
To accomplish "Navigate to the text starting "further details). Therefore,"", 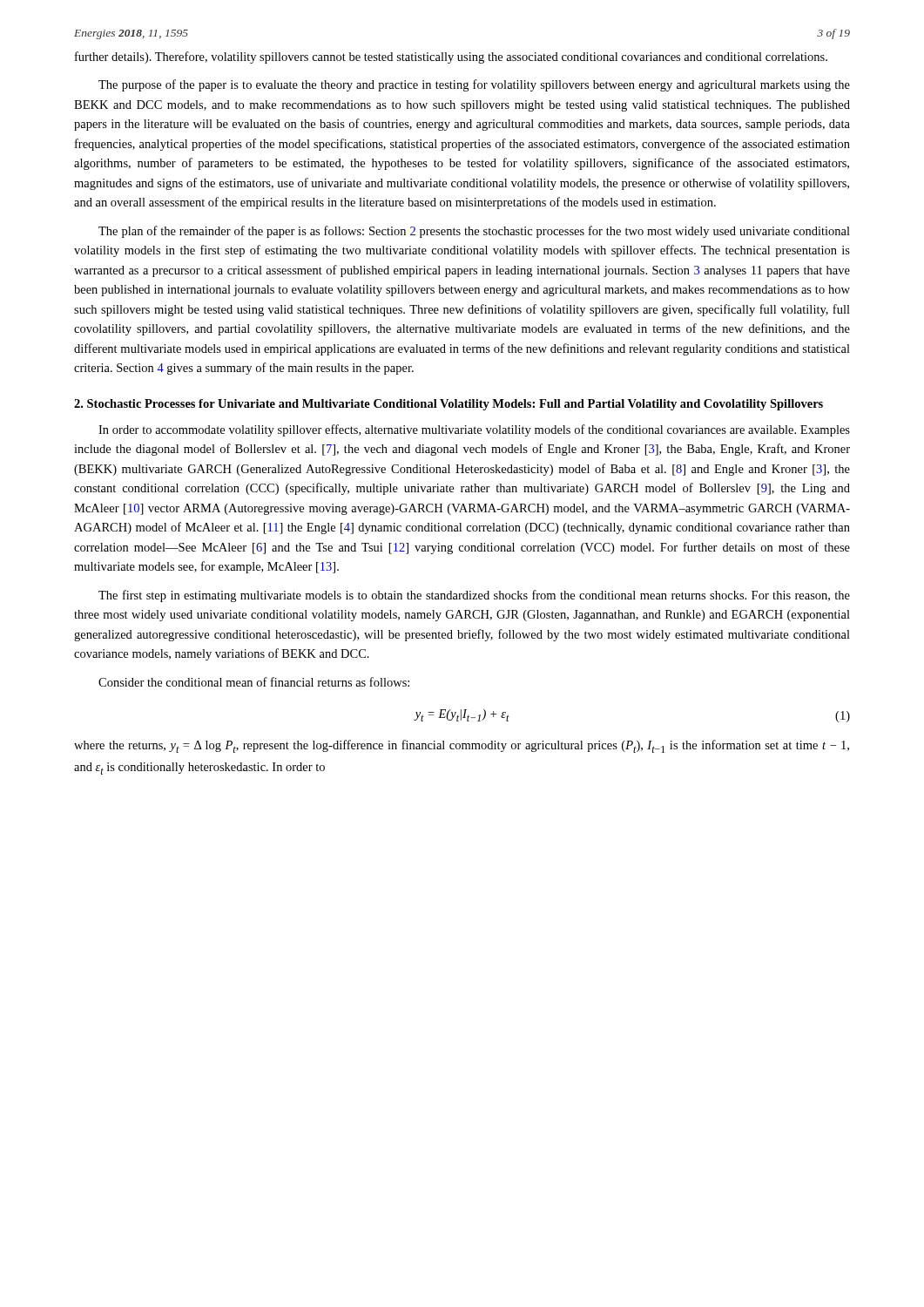I will coord(462,57).
